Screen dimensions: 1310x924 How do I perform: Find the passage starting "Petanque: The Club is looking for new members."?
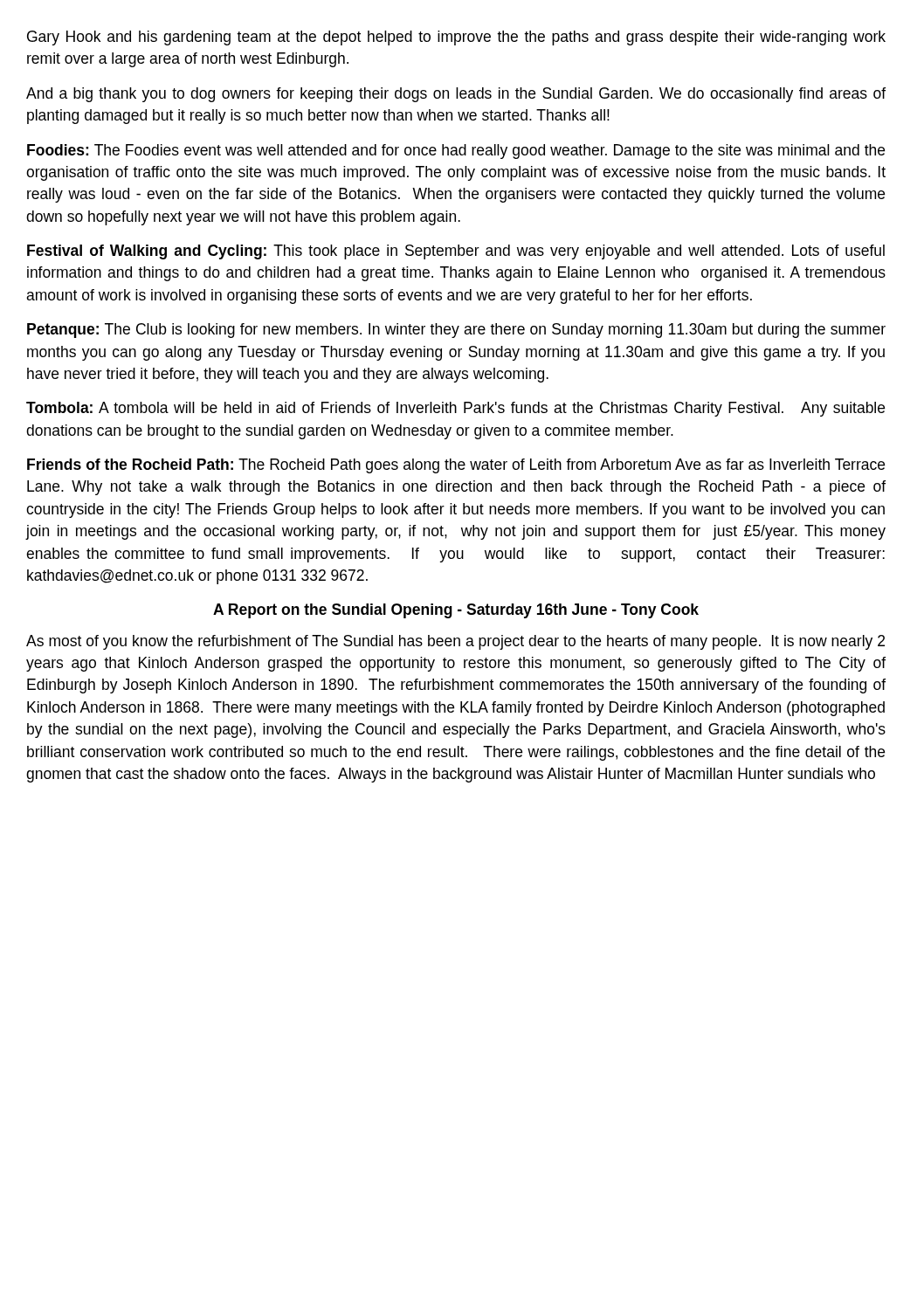(x=456, y=352)
